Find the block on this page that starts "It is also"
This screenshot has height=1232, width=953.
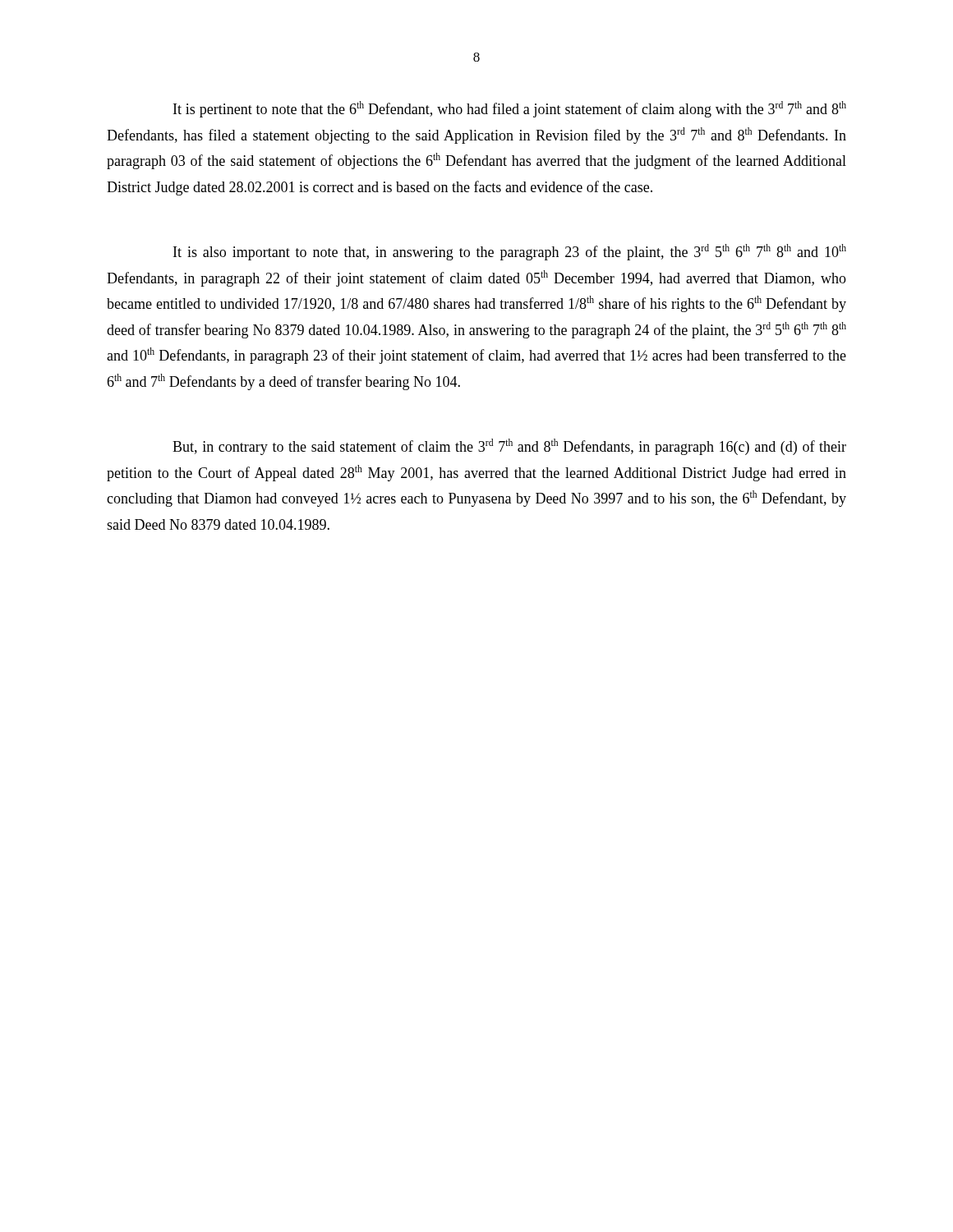(x=476, y=316)
